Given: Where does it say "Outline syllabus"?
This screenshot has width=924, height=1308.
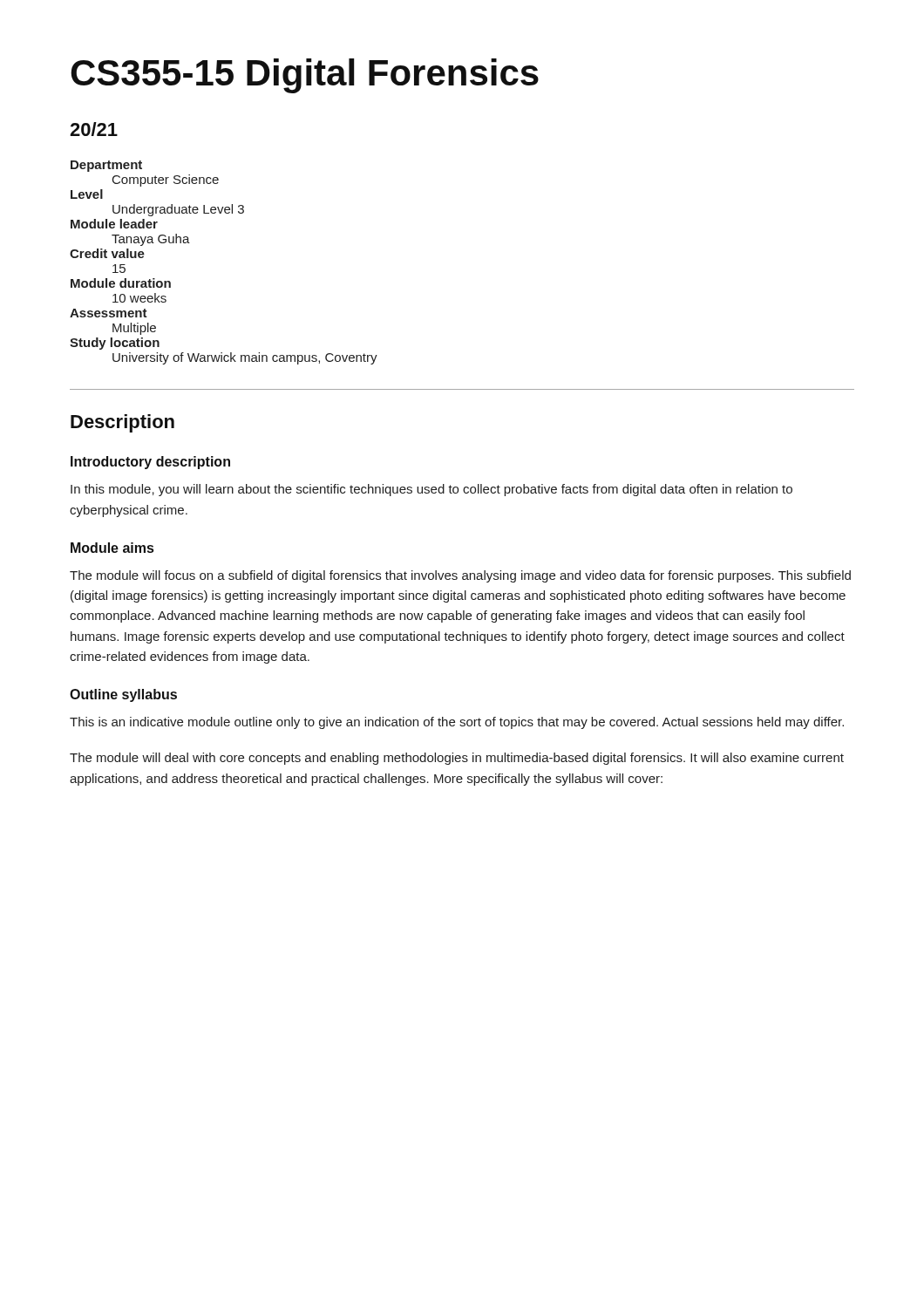Looking at the screenshot, I should click(123, 695).
